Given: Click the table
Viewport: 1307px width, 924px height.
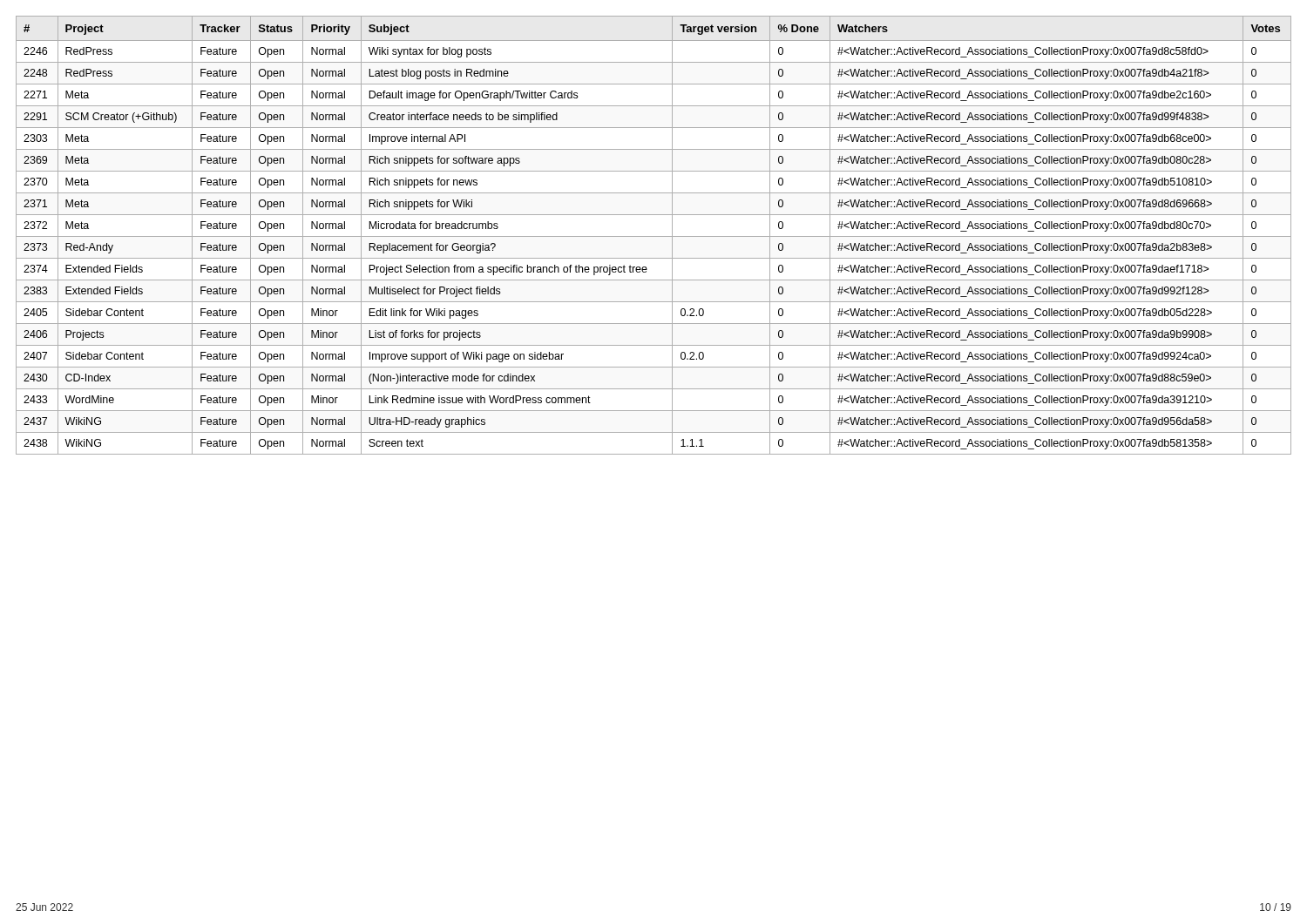Looking at the screenshot, I should (654, 235).
